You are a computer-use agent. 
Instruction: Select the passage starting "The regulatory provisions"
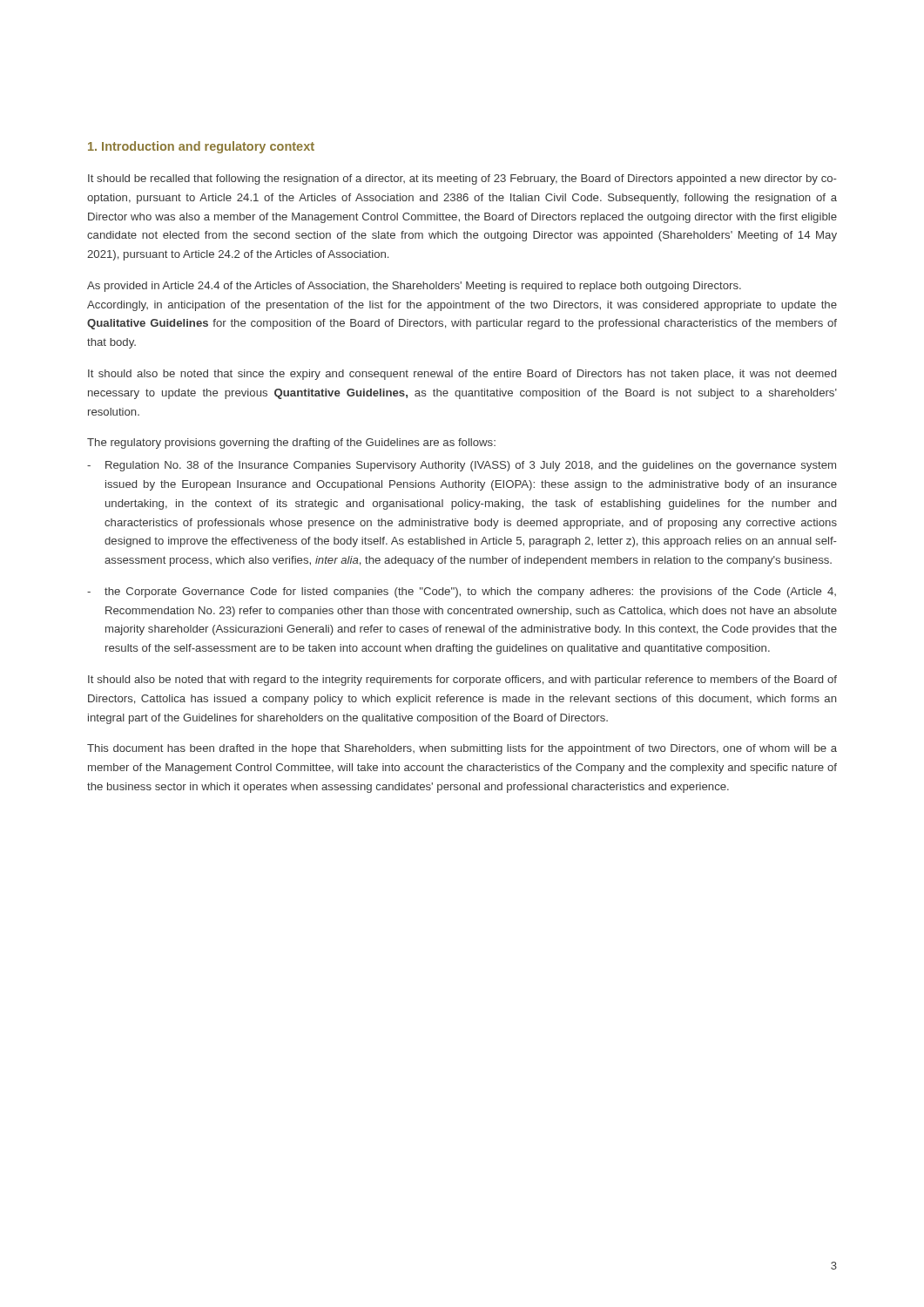tap(292, 443)
